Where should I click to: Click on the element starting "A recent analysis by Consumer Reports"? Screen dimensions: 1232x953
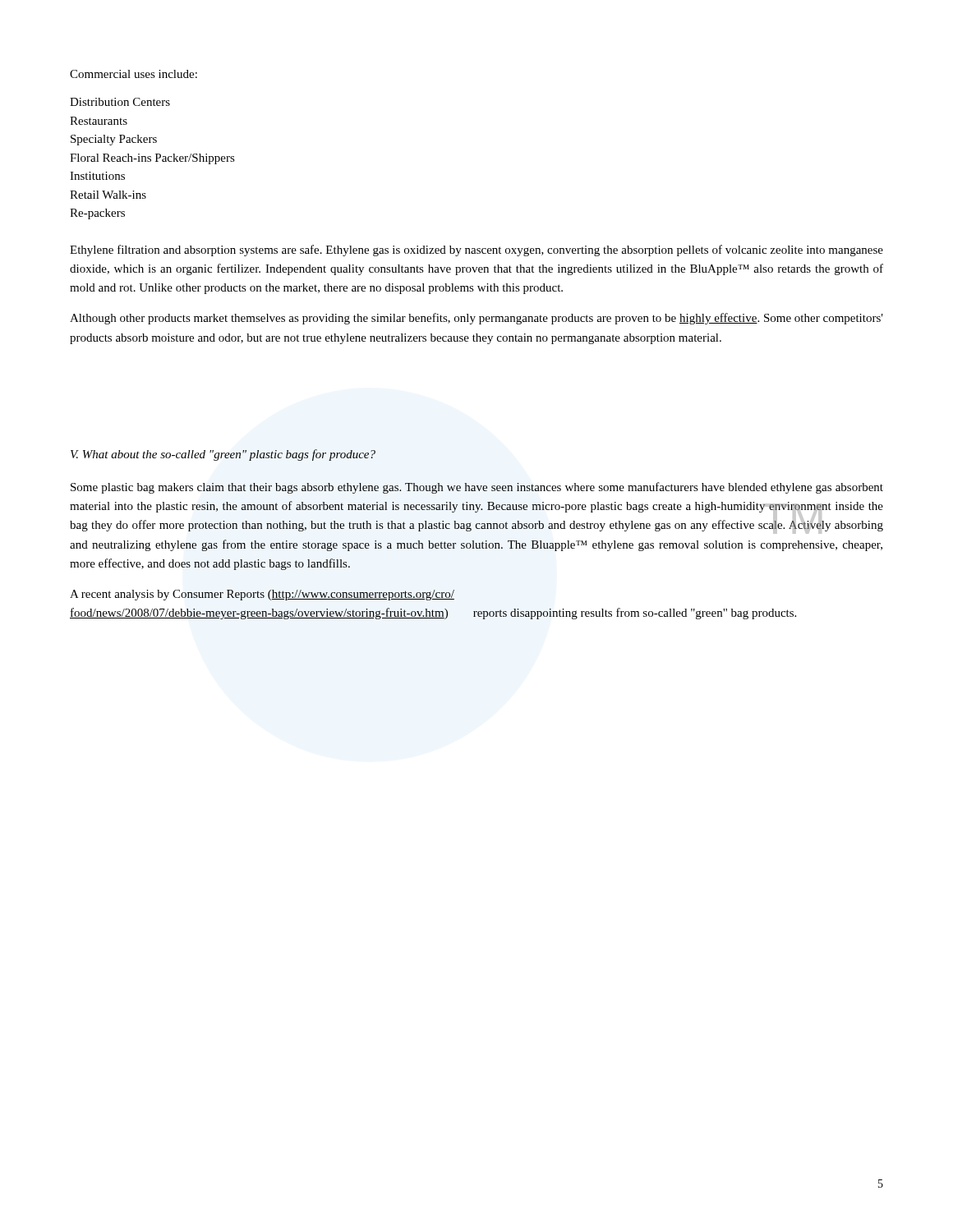434,603
